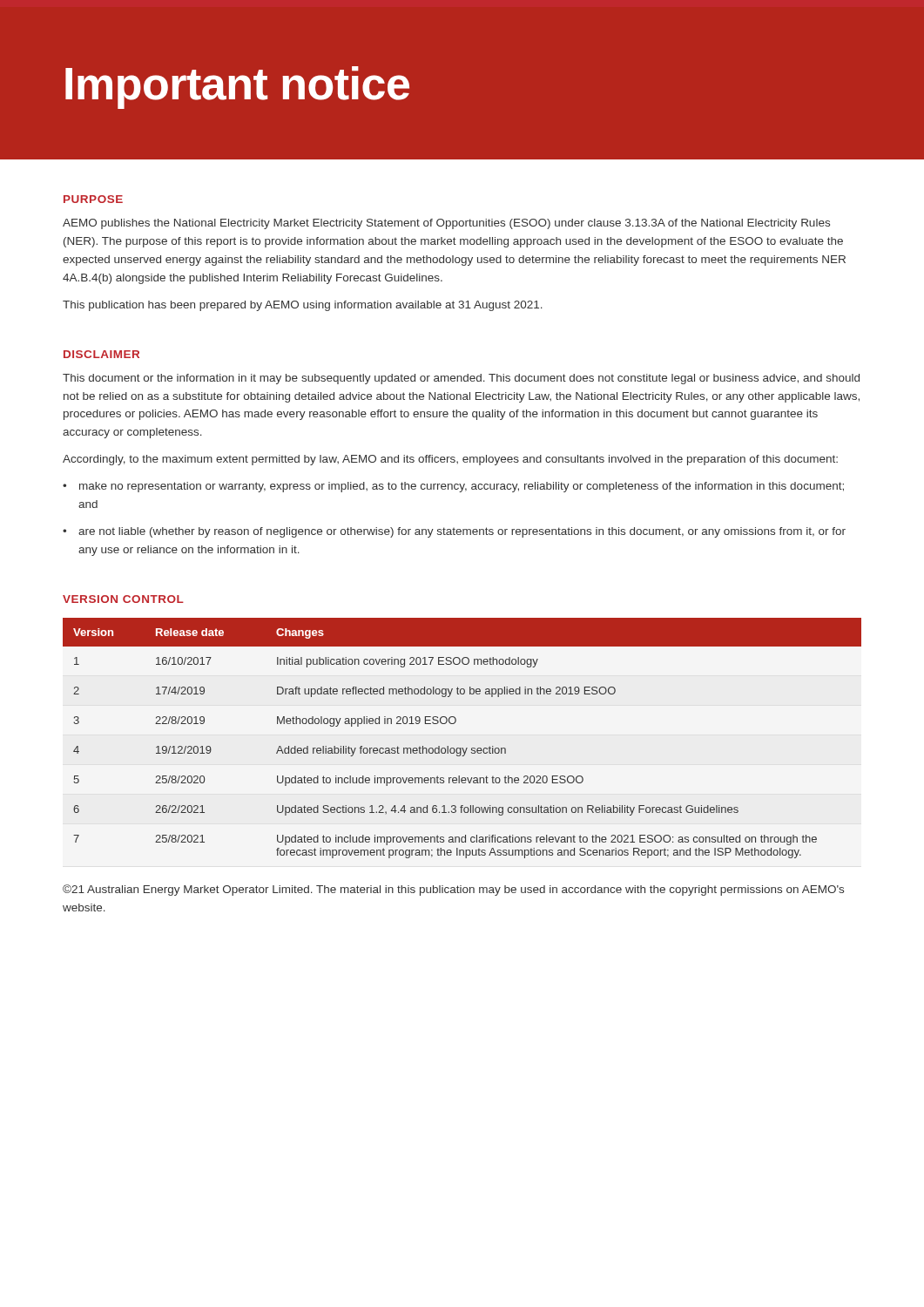Select the text block that says "Accordingly, to the maximum extent permitted"
This screenshot has width=924, height=1307.
451,459
